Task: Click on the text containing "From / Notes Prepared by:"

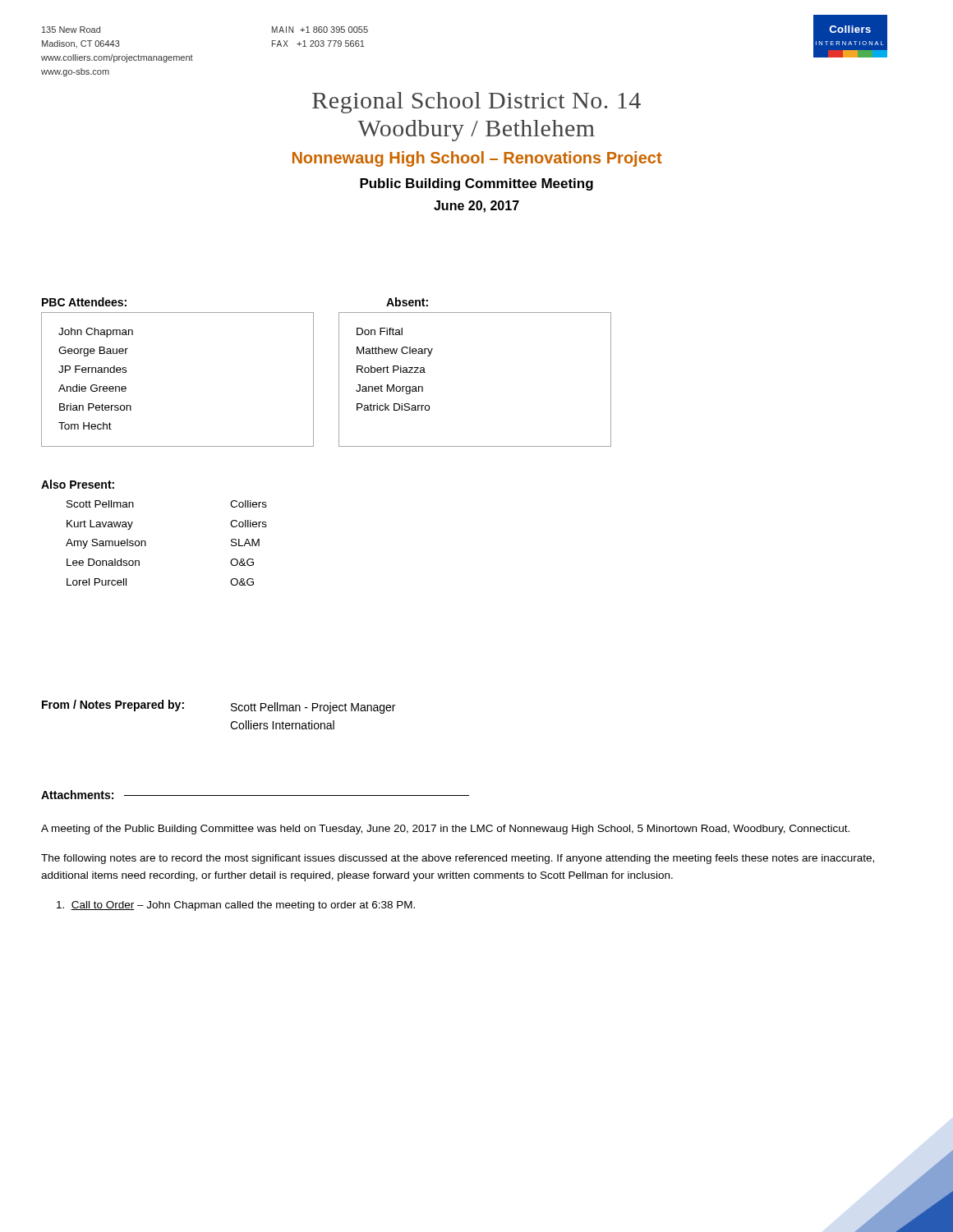Action: click(113, 705)
